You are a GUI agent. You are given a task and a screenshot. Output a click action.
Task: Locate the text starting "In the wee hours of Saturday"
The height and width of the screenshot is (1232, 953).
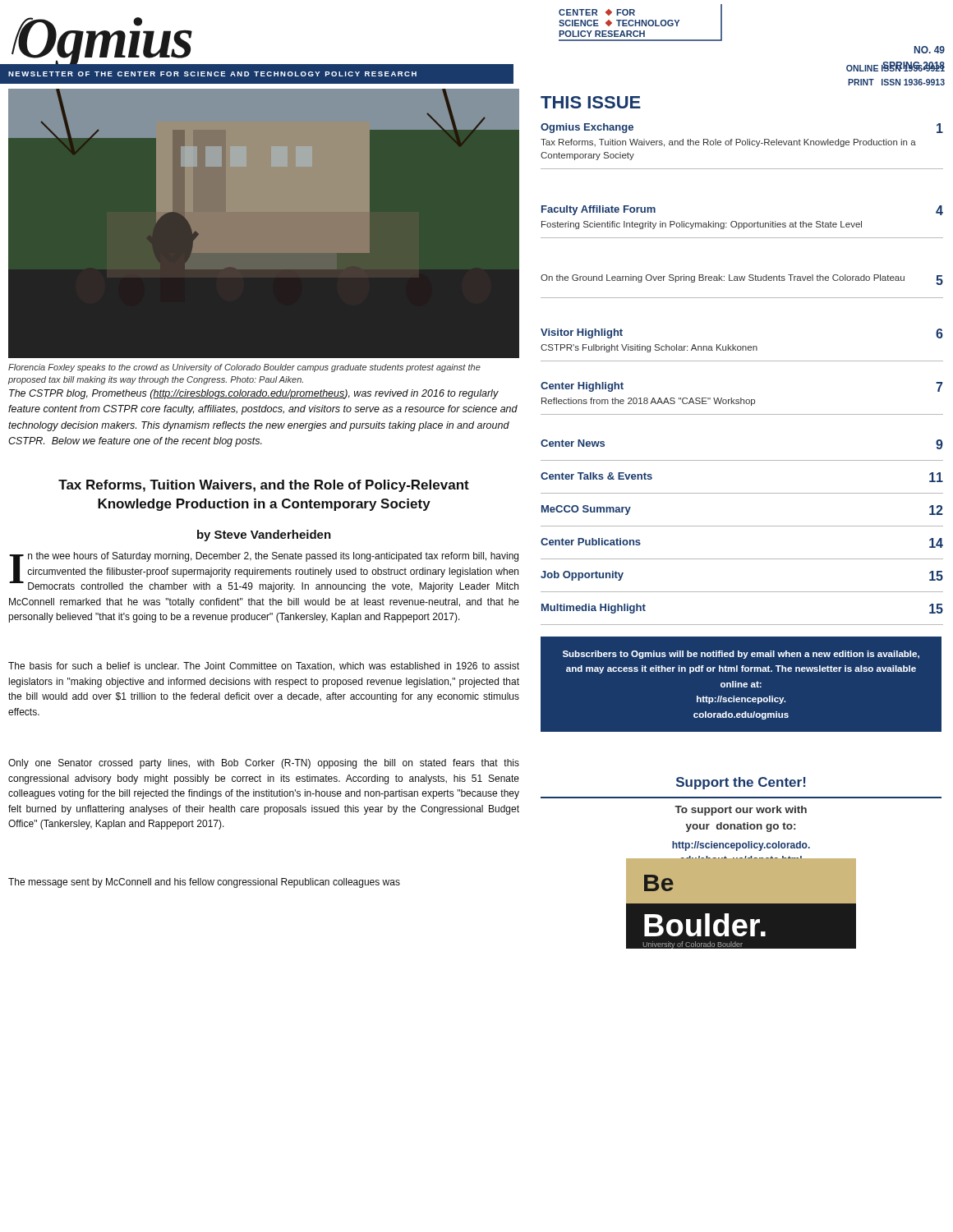(x=264, y=587)
